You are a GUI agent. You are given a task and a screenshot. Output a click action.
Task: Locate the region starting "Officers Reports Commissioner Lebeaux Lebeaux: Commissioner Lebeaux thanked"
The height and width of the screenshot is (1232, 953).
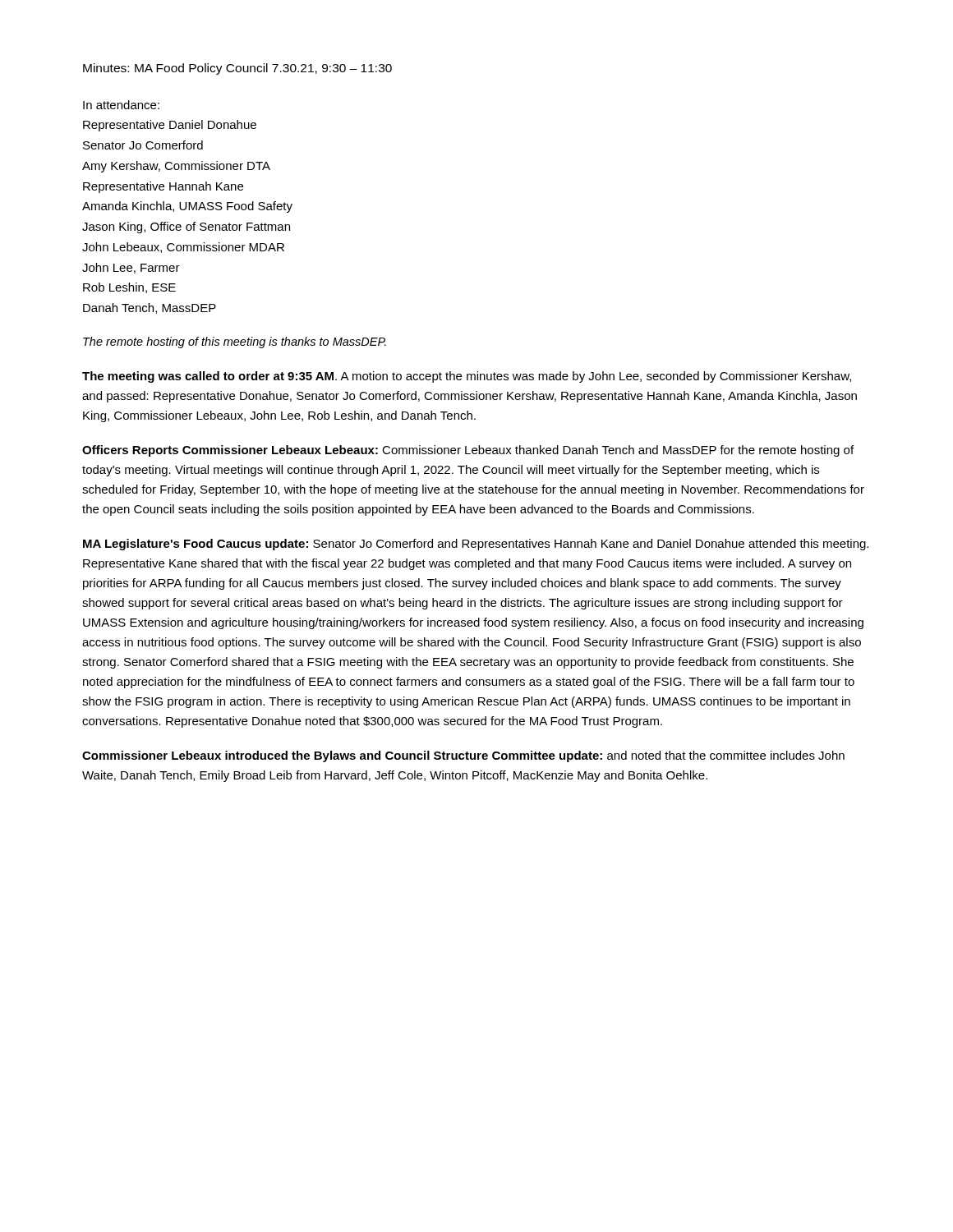(473, 479)
